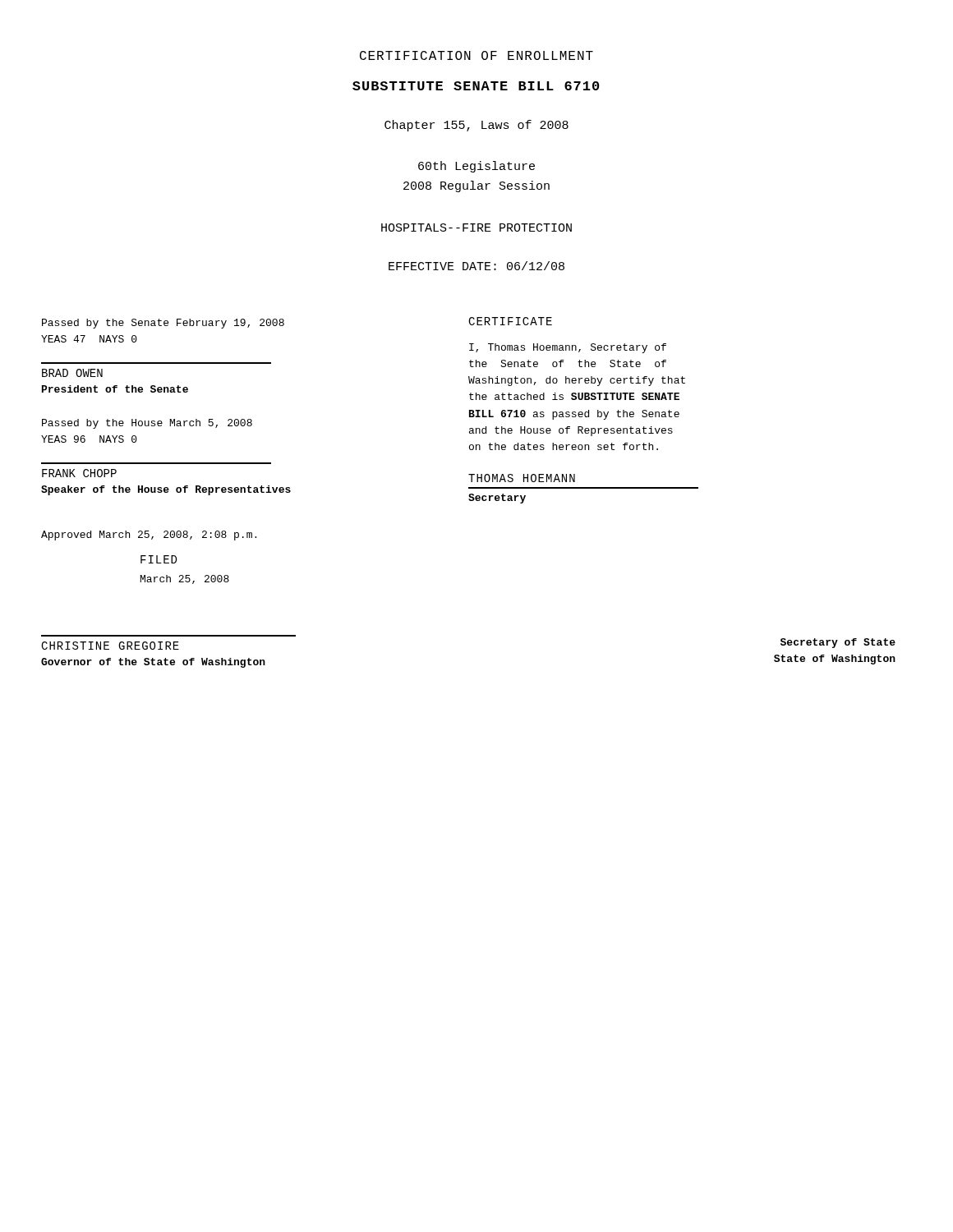Select the text containing "FILED March 25, 2008"
This screenshot has width=953, height=1232.
pos(159,559)
